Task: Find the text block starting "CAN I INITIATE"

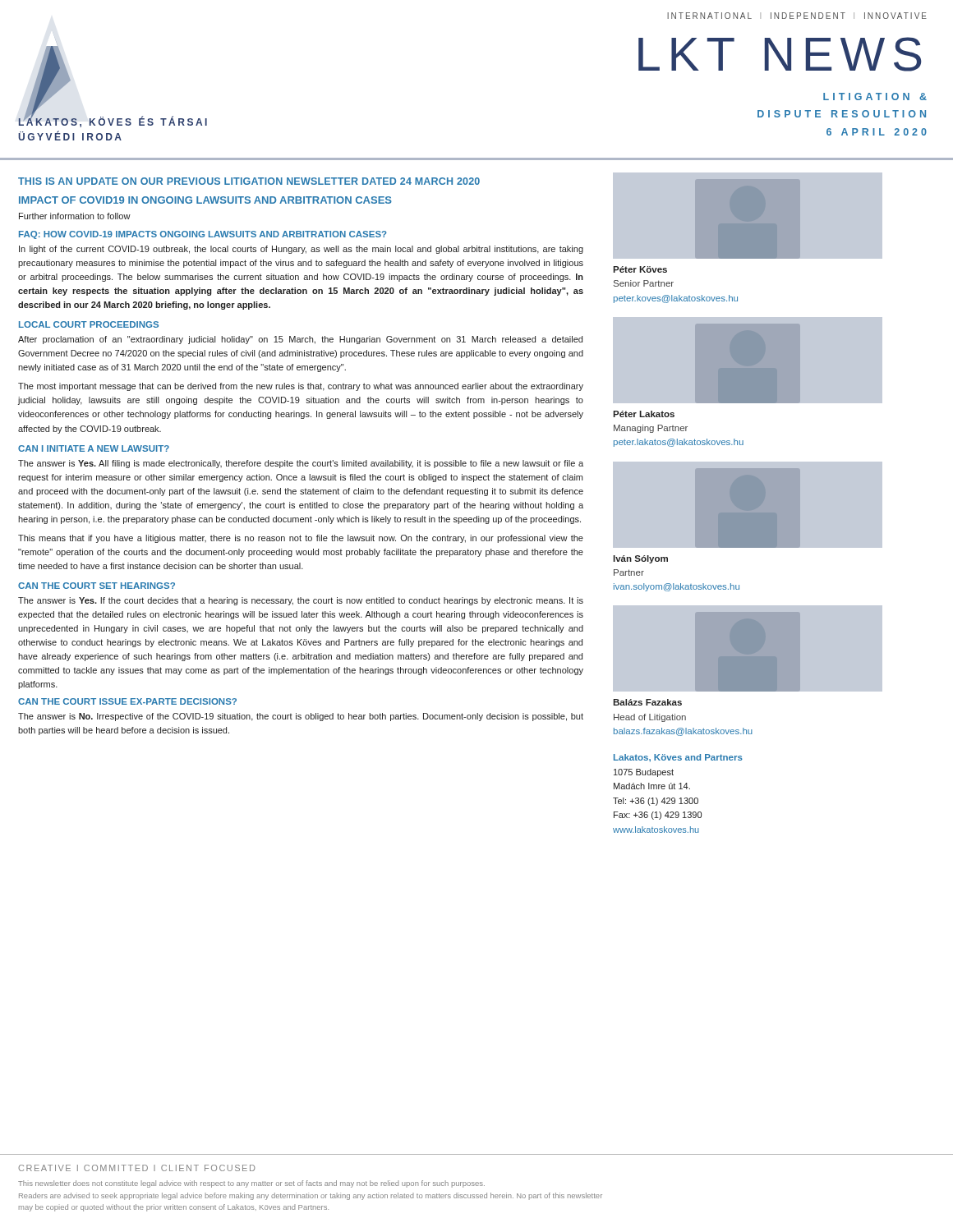Action: coord(94,448)
